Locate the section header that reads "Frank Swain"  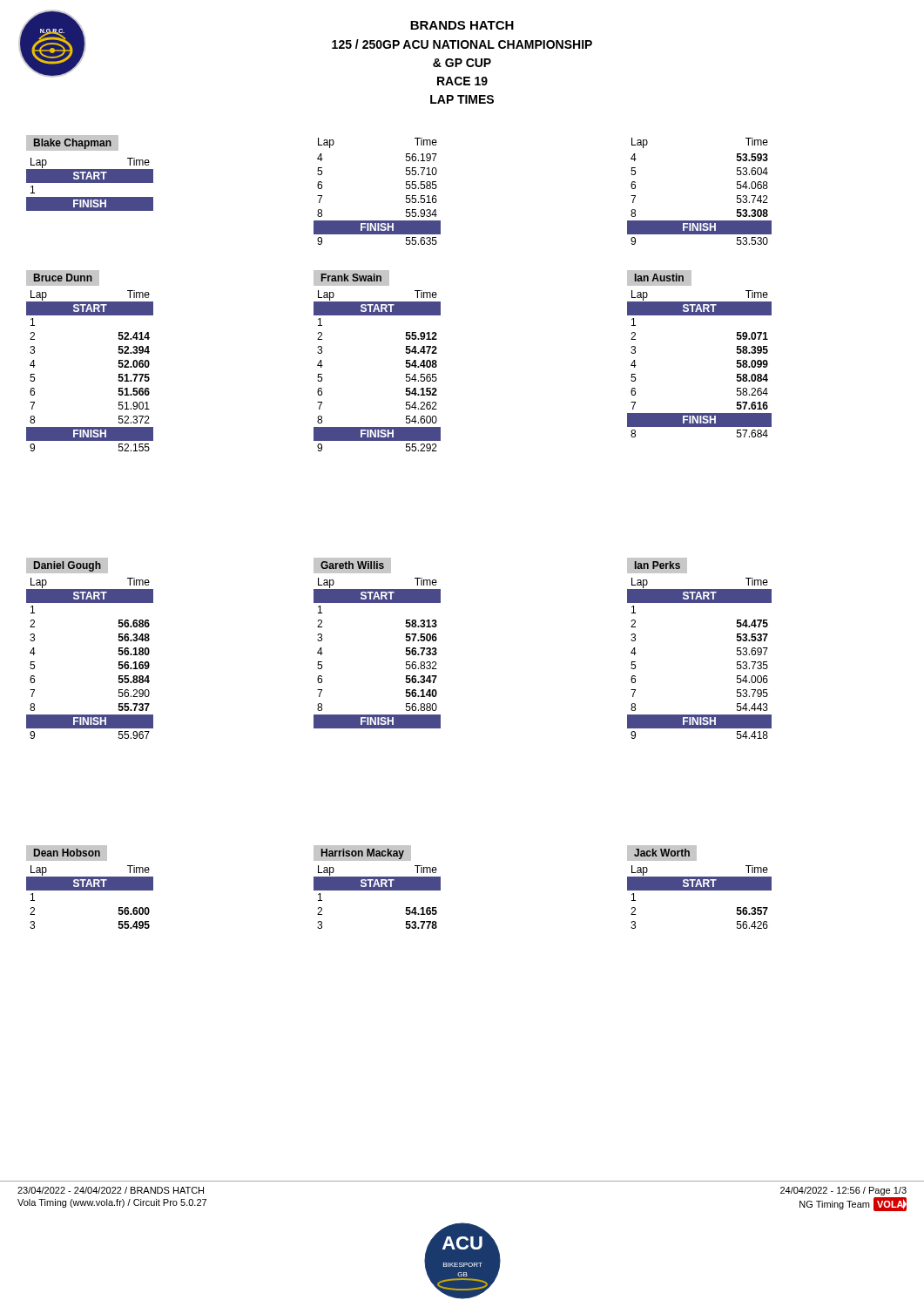pos(351,278)
